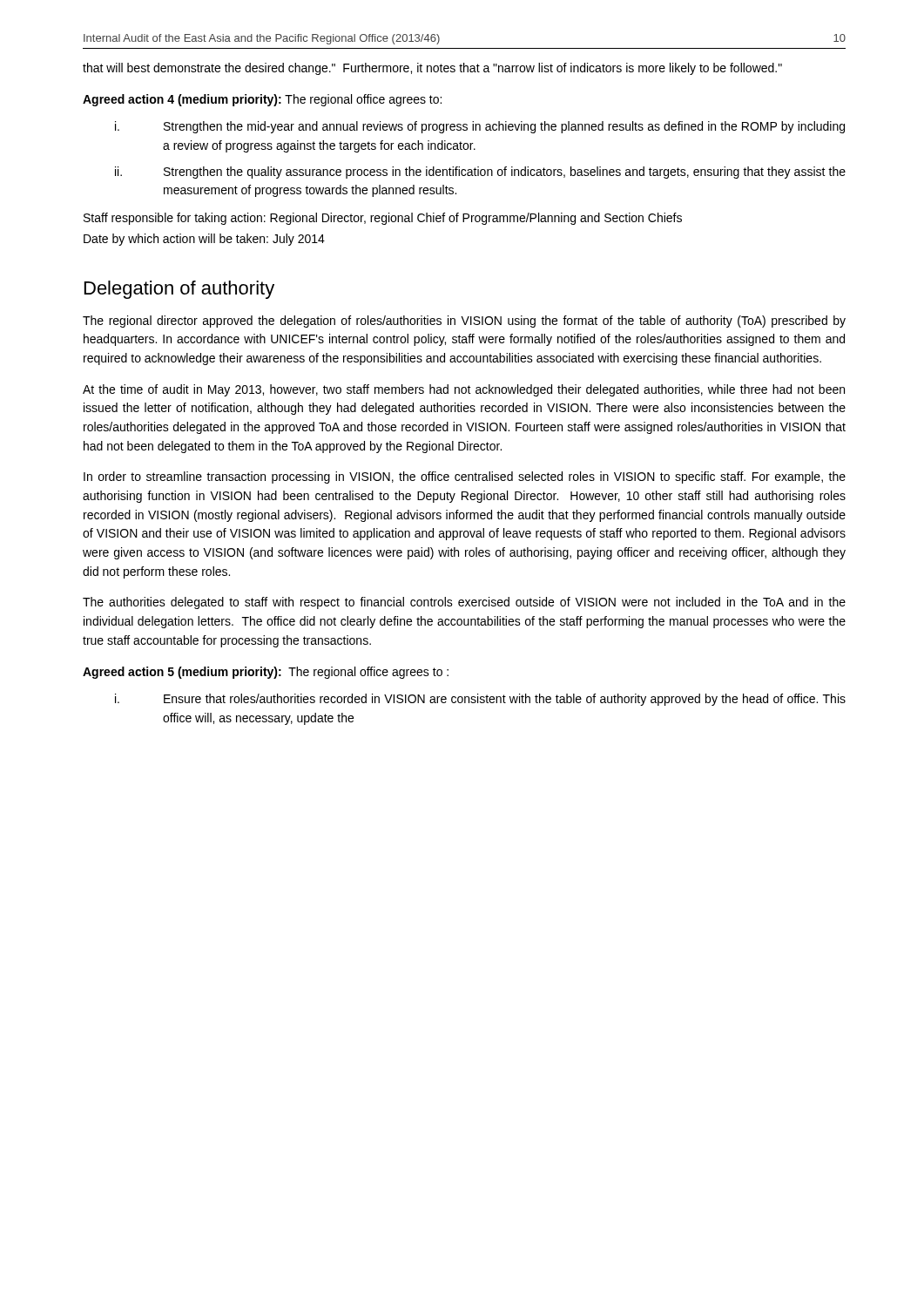Locate the block starting "i. Ensure that roles/authorities recorded in"
Viewport: 924px width, 1307px height.
tap(464, 709)
